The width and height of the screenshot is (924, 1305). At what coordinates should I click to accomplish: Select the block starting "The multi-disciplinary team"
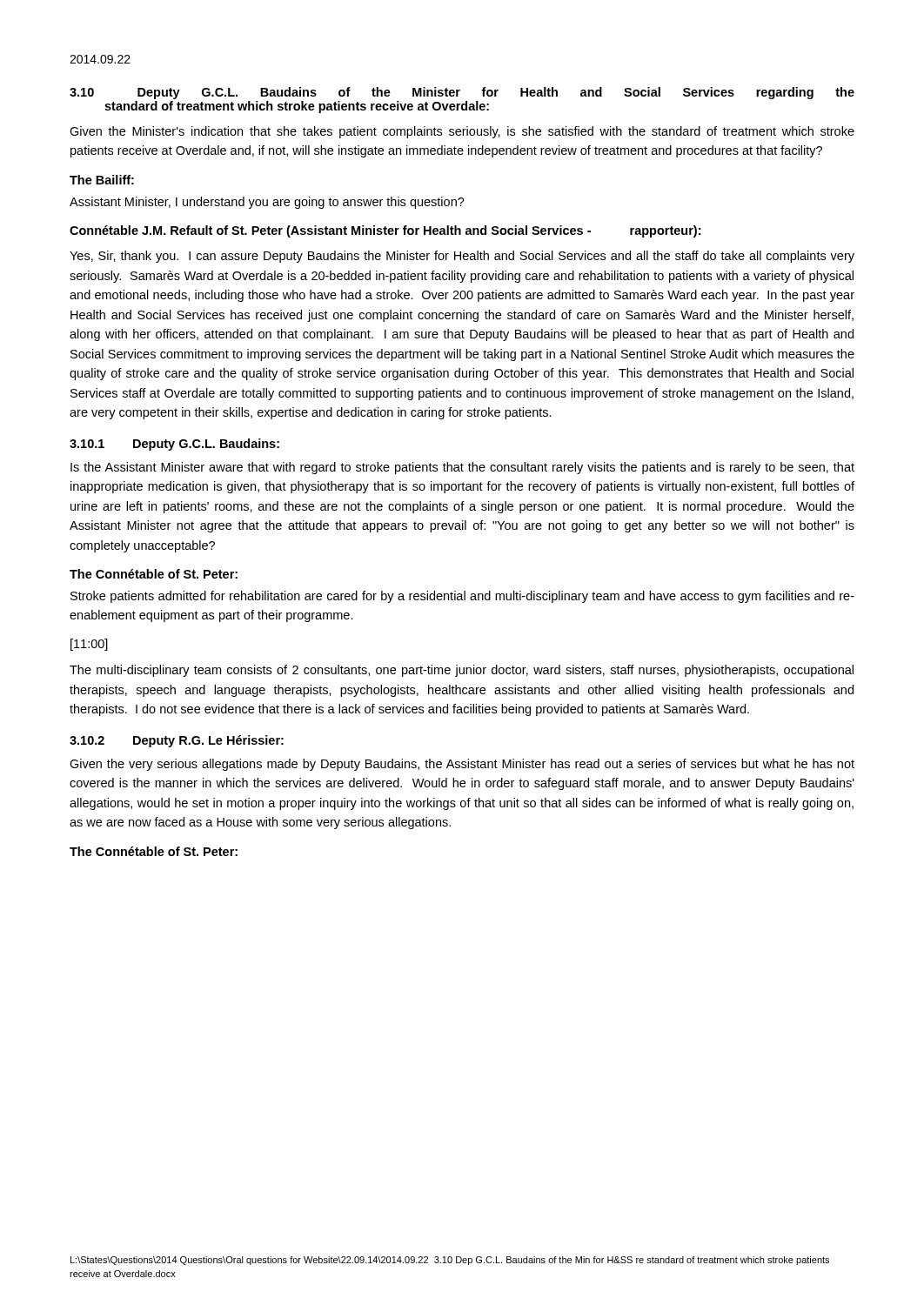click(462, 690)
